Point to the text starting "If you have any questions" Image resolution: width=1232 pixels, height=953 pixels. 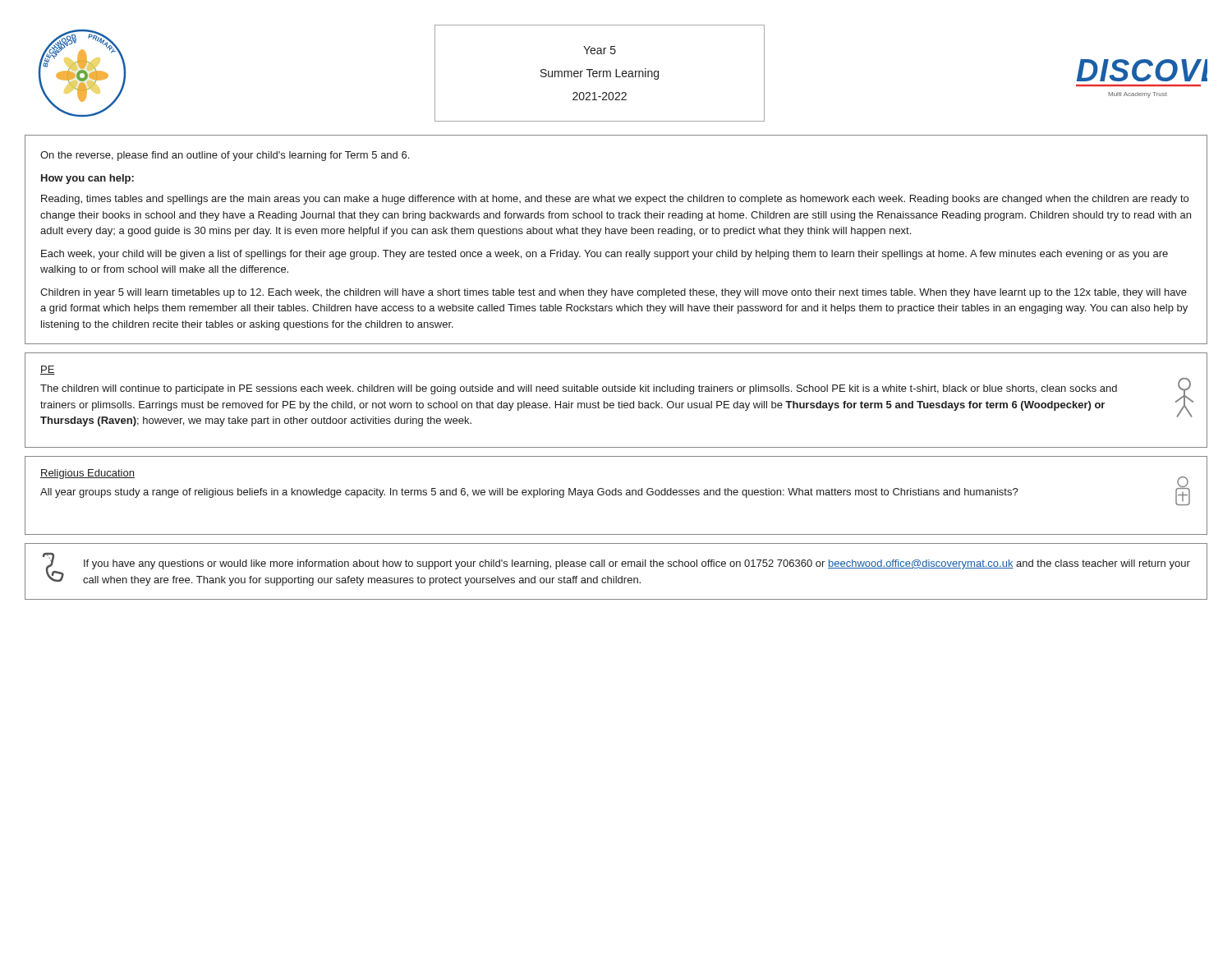(637, 571)
